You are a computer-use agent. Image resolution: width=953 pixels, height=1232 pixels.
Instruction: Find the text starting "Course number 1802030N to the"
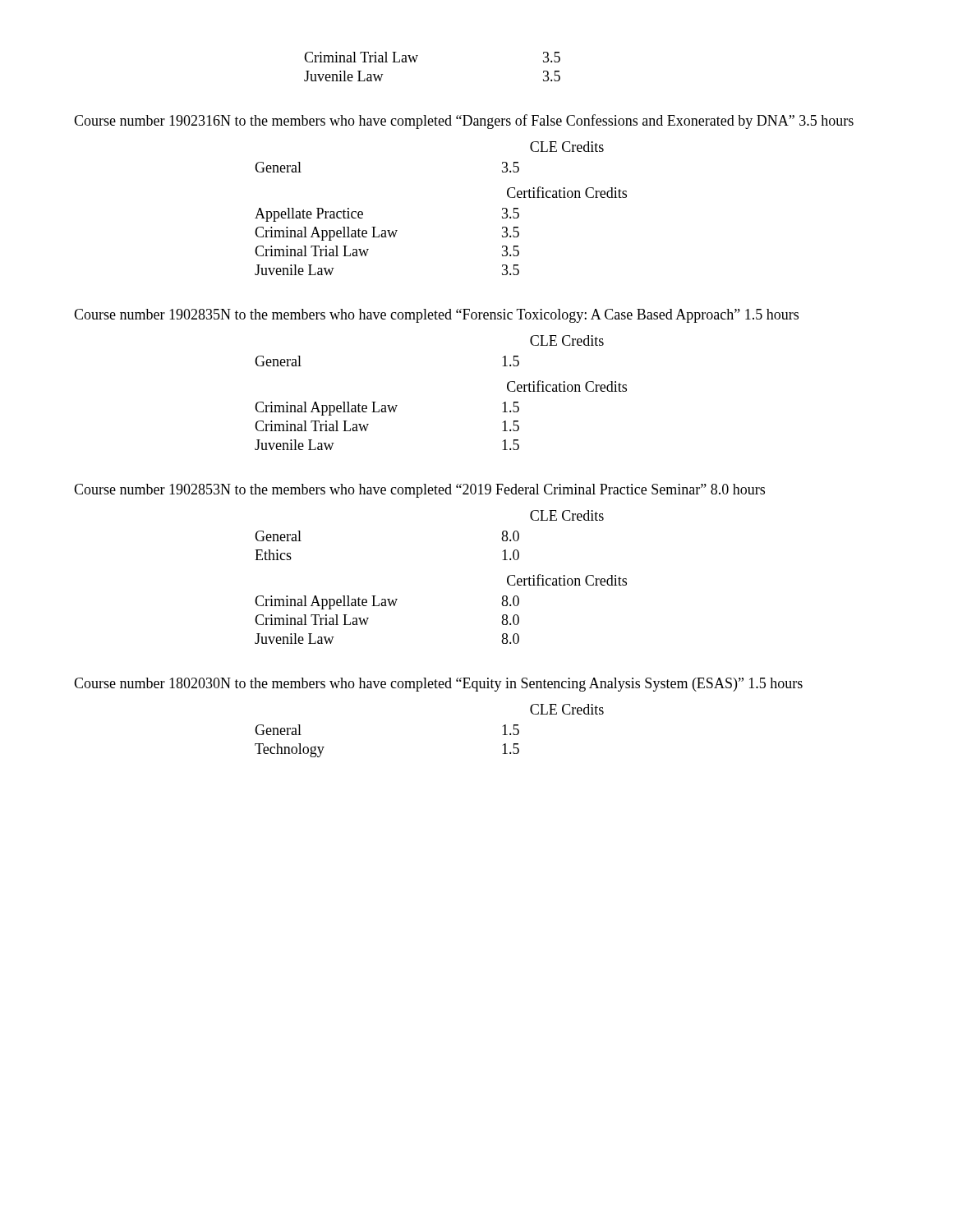pyautogui.click(x=438, y=683)
